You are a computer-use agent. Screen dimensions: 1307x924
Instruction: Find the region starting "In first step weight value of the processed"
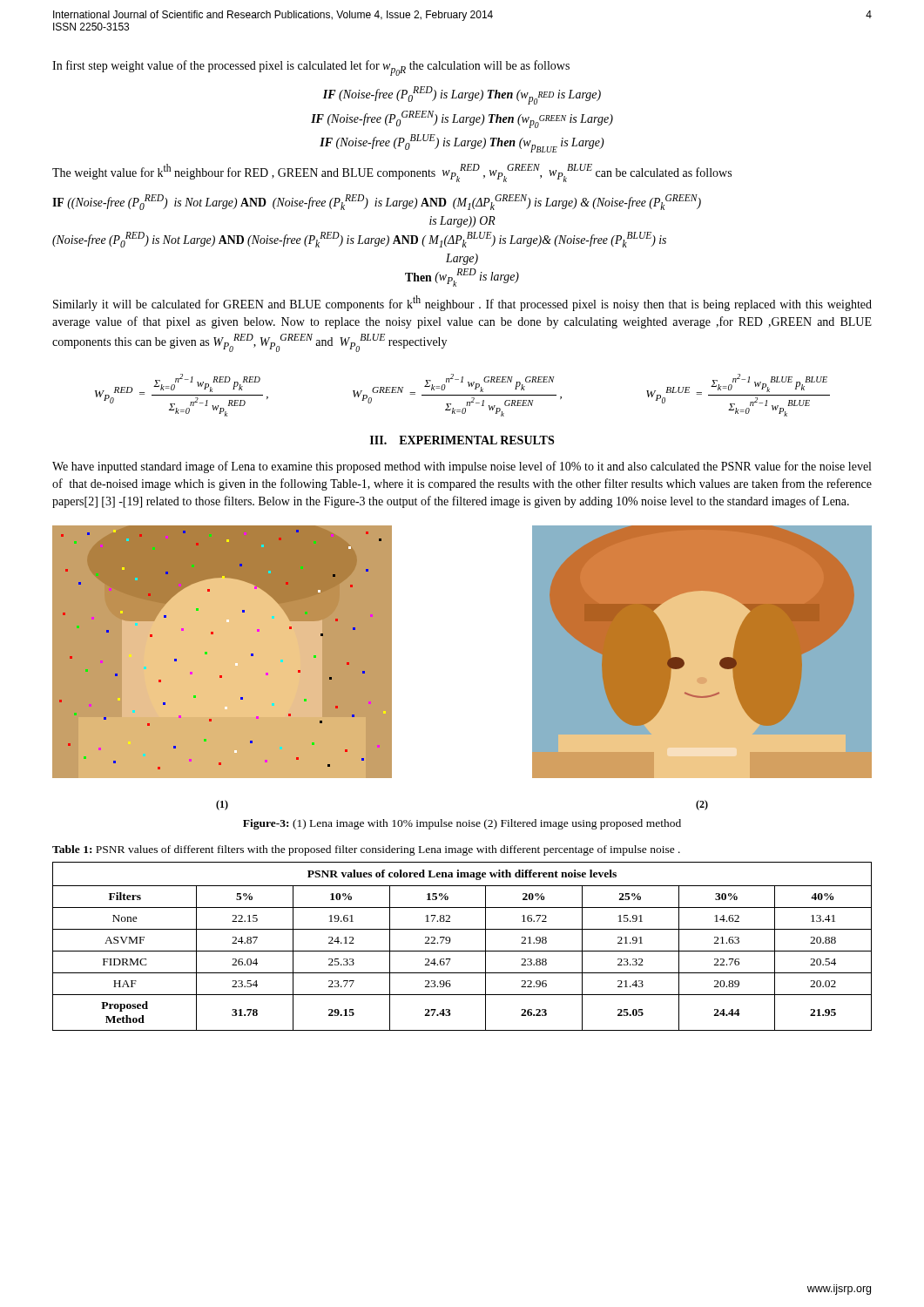point(311,68)
